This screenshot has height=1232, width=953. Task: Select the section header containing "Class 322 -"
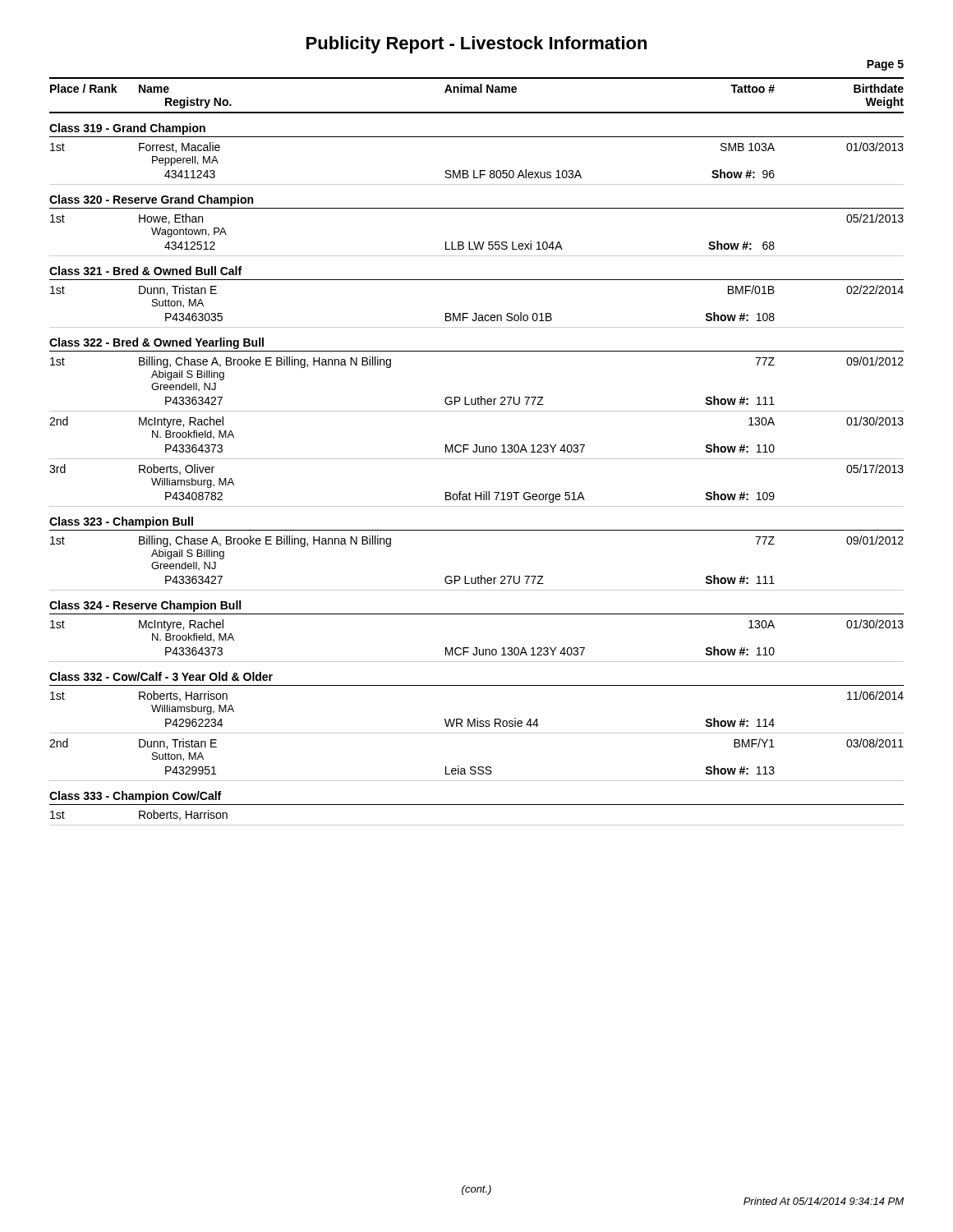point(157,342)
